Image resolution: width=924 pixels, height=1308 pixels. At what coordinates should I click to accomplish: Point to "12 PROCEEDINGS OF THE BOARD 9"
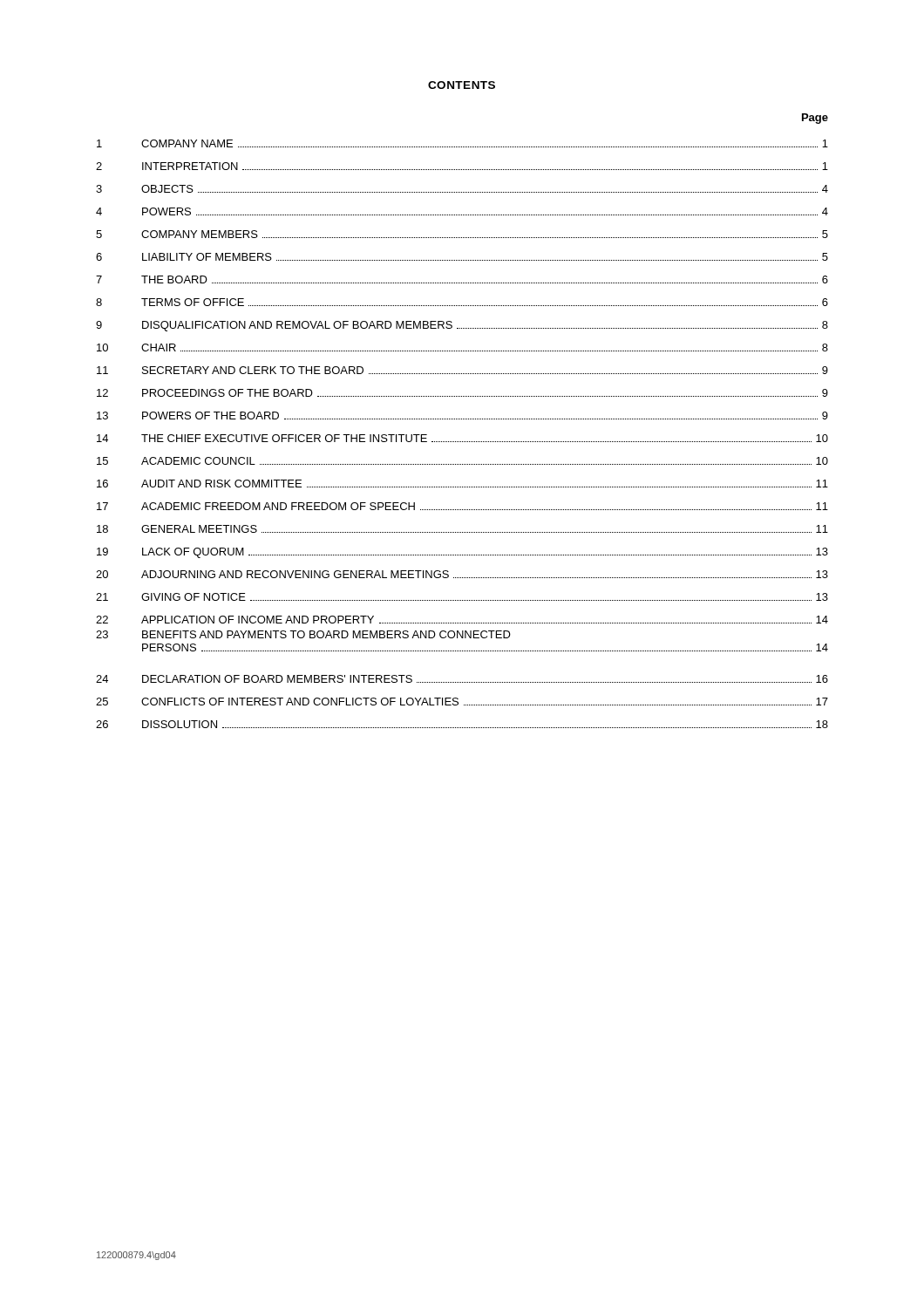pyautogui.click(x=462, y=392)
